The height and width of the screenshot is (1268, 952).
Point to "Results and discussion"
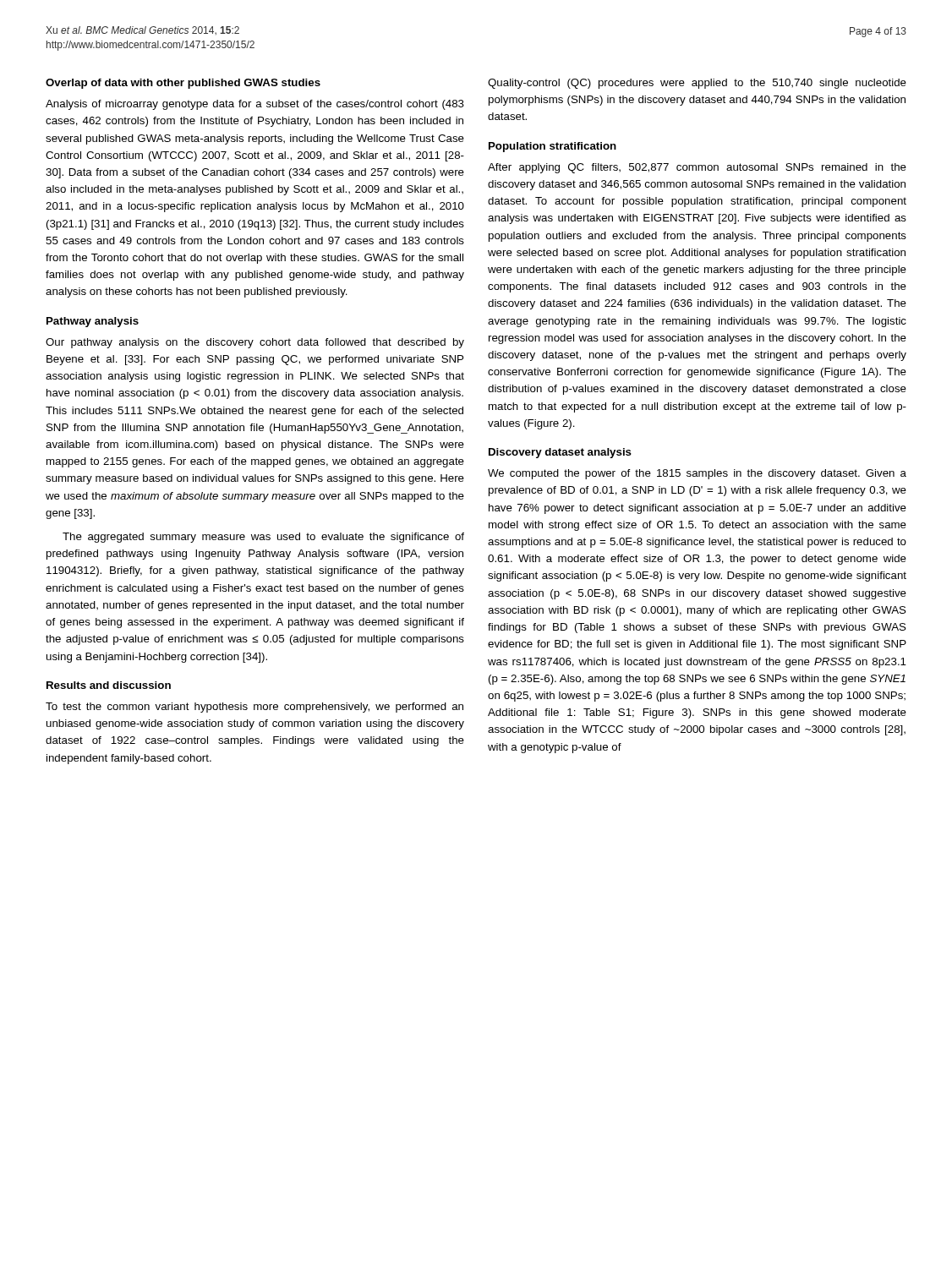[108, 685]
